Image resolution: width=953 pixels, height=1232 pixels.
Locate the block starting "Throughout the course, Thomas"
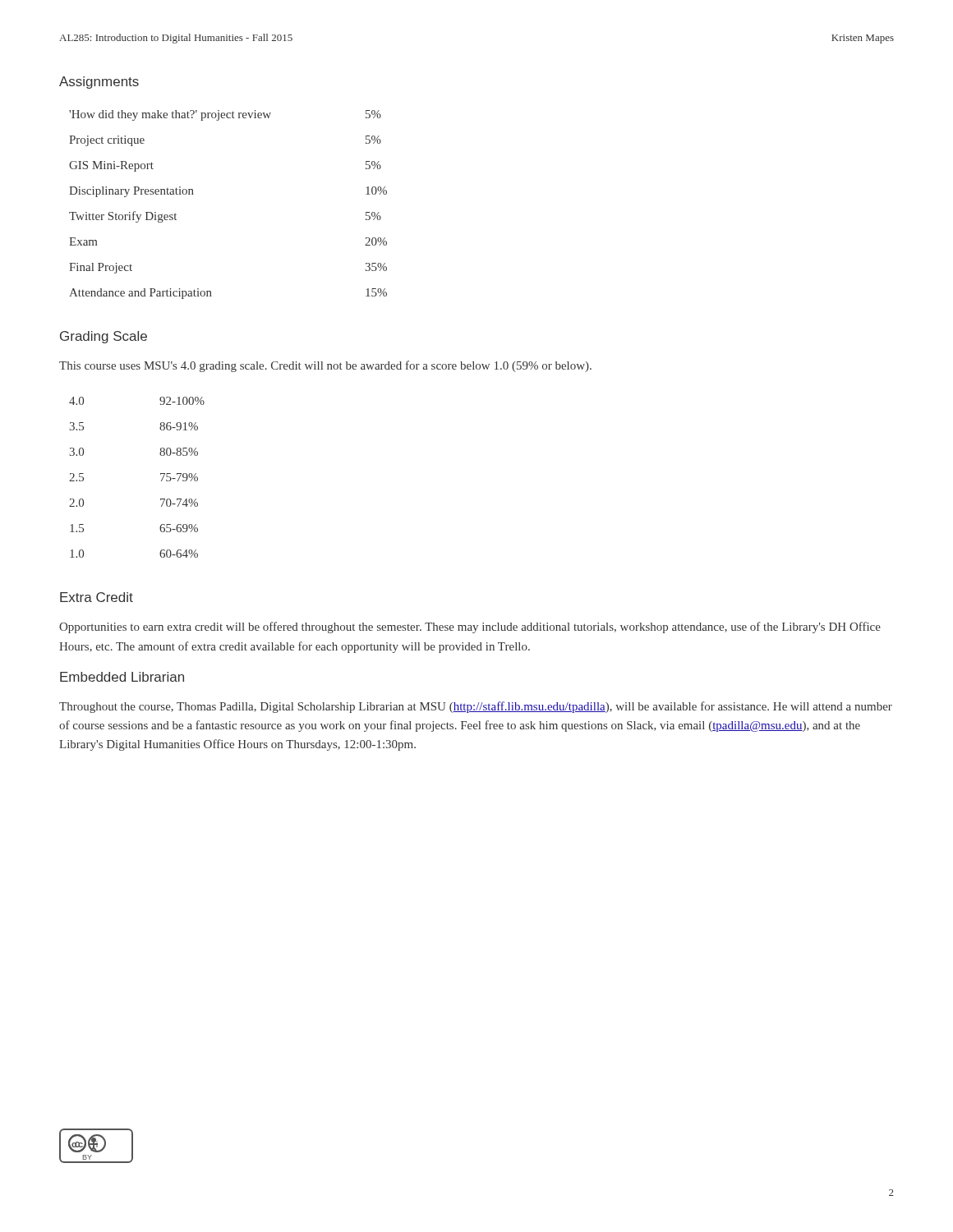[x=476, y=725]
